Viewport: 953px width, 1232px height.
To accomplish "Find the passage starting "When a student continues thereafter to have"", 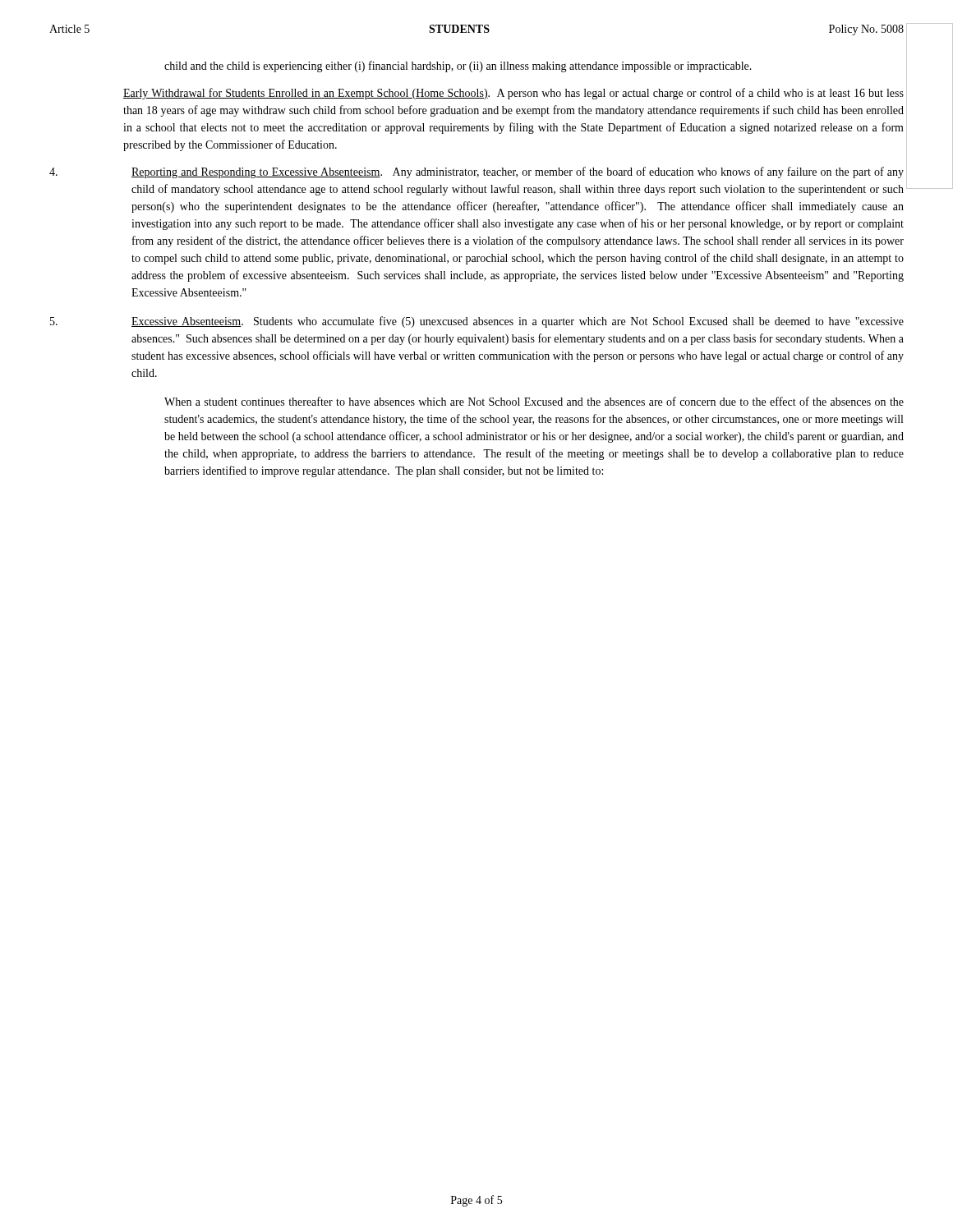I will 534,436.
